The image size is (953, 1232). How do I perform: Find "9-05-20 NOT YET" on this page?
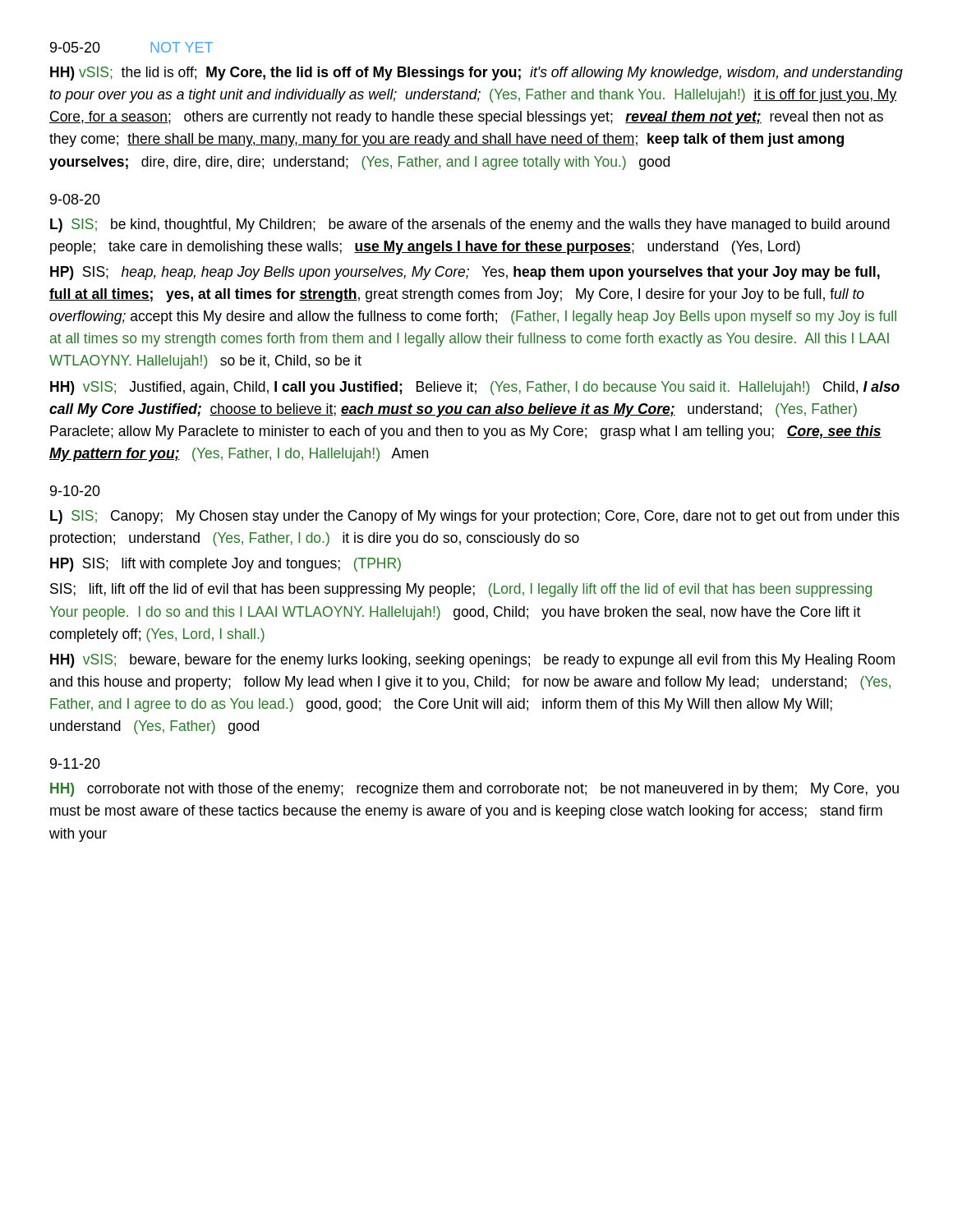[77, 47]
